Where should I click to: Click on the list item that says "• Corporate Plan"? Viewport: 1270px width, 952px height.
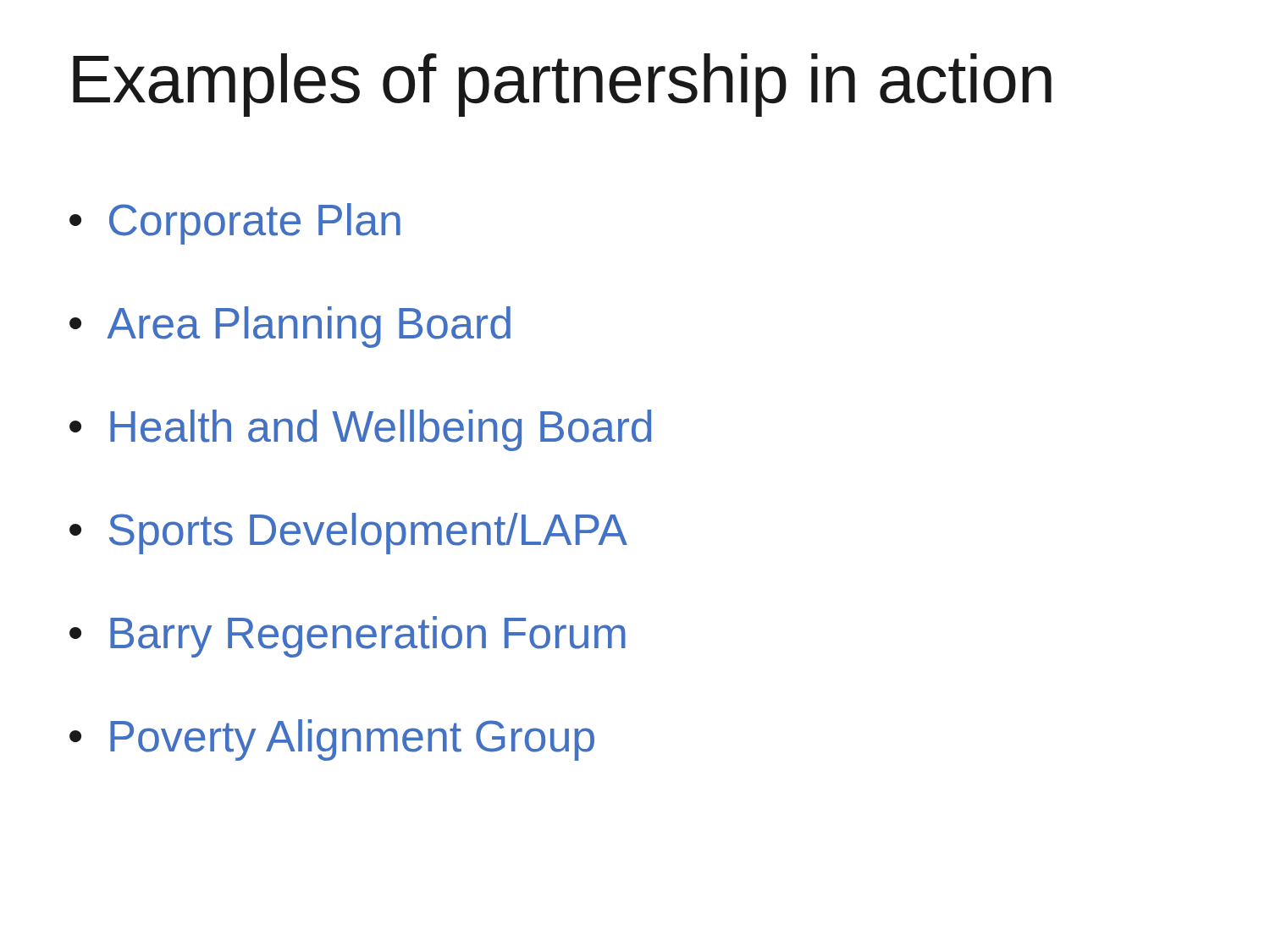click(x=235, y=220)
